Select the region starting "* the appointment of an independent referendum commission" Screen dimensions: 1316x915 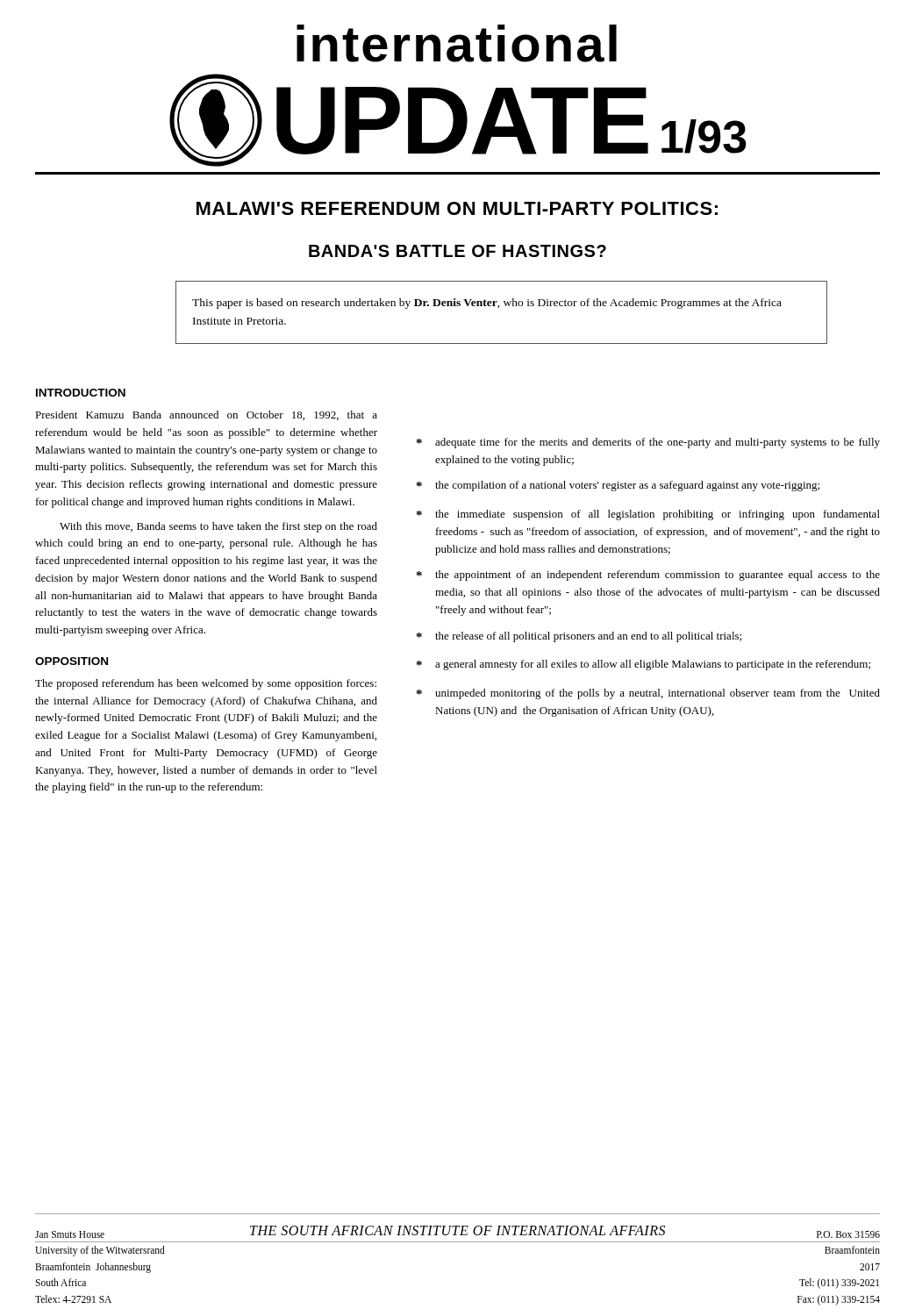[x=648, y=592]
